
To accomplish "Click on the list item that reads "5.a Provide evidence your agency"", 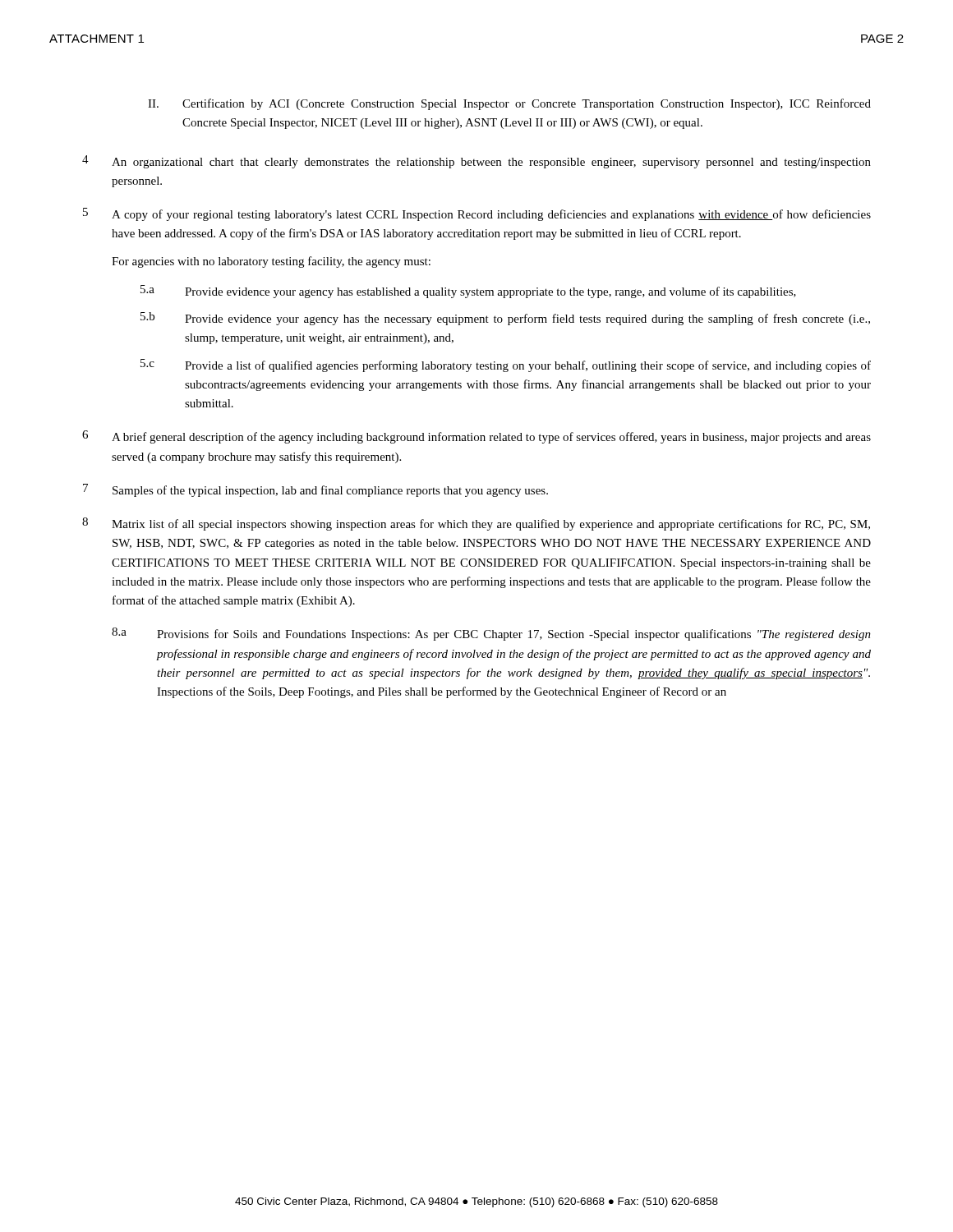I will tap(505, 292).
